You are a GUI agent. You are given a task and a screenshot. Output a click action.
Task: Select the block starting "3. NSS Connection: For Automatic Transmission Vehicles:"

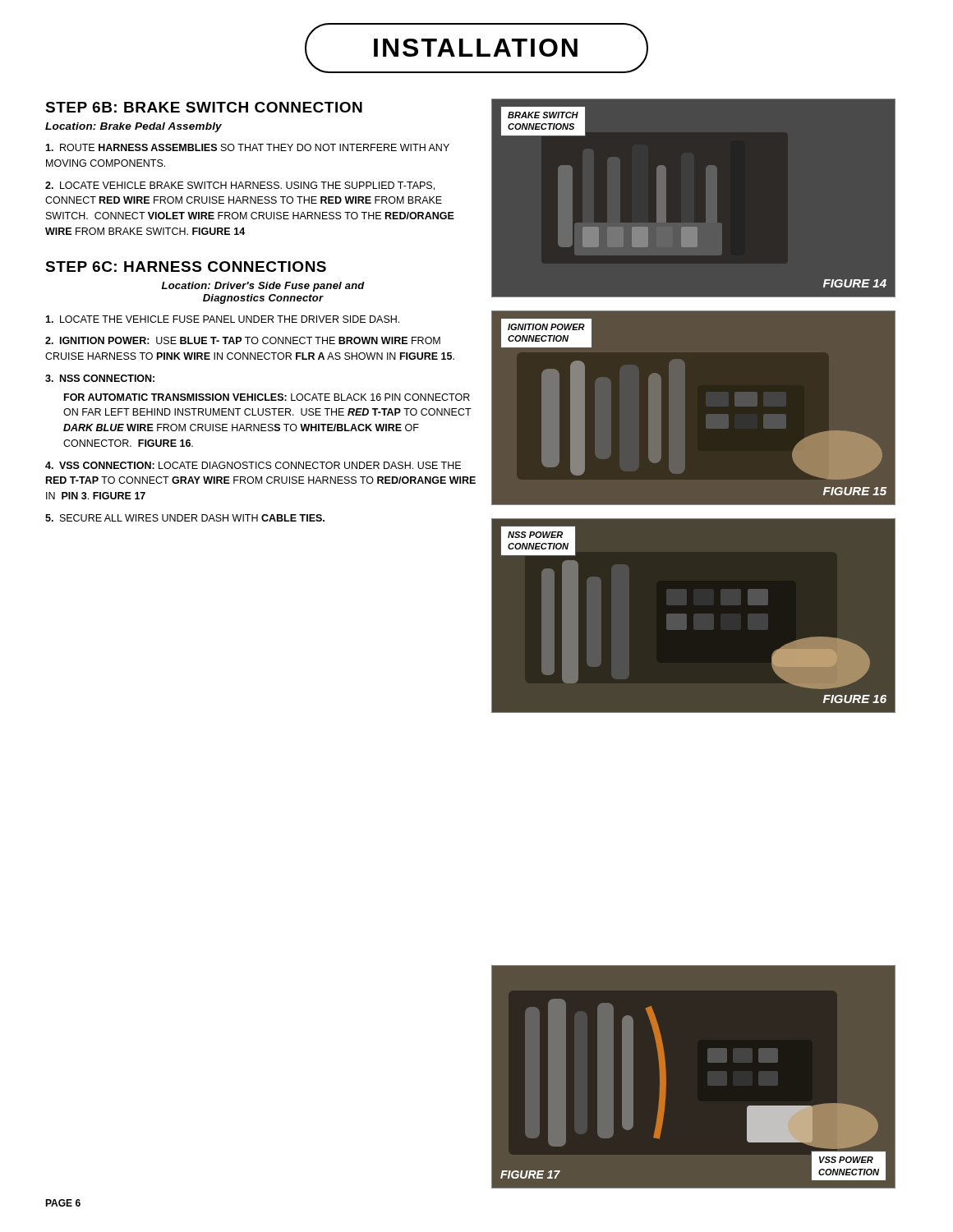tap(263, 412)
